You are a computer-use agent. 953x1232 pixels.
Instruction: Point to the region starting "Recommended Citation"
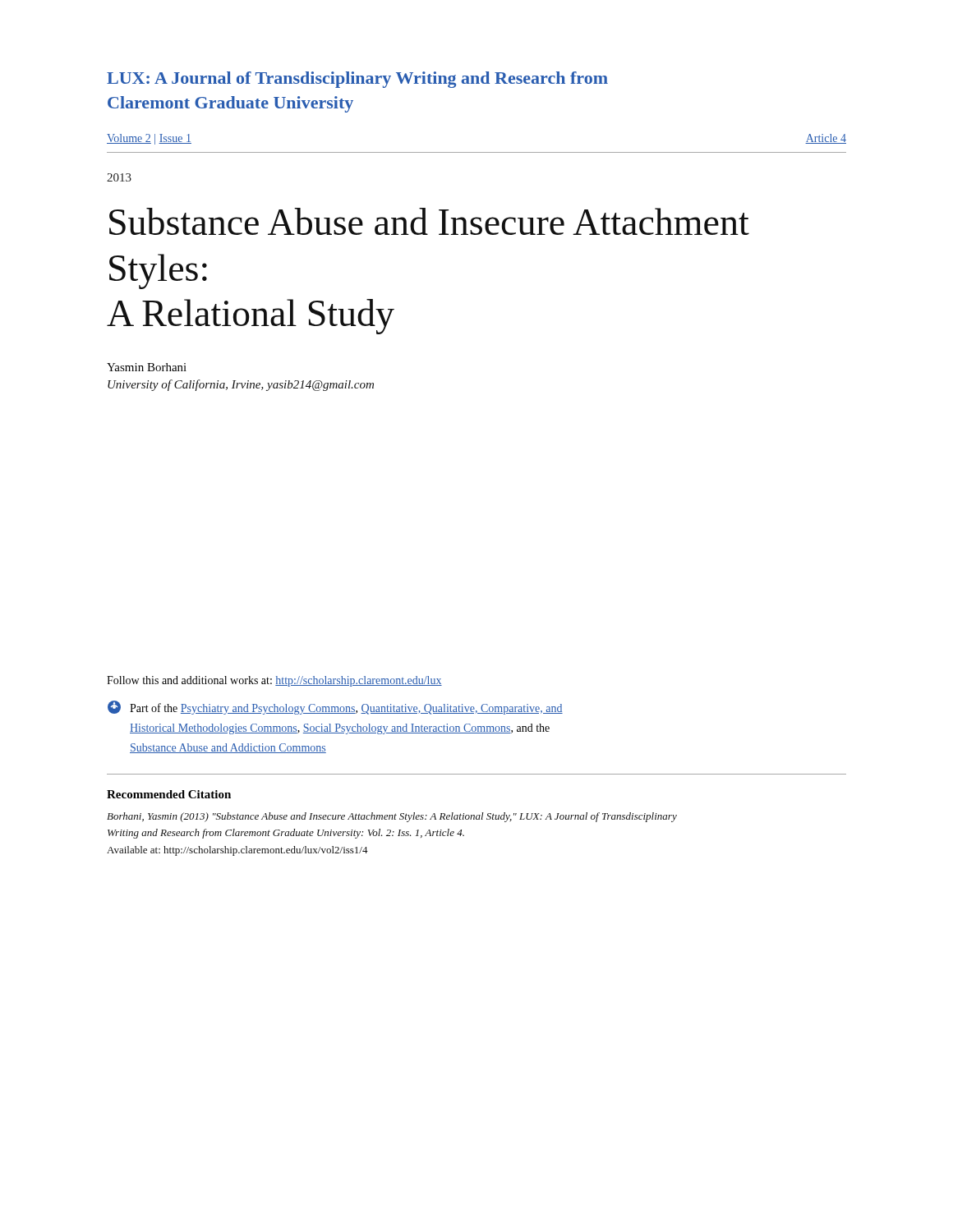(169, 795)
